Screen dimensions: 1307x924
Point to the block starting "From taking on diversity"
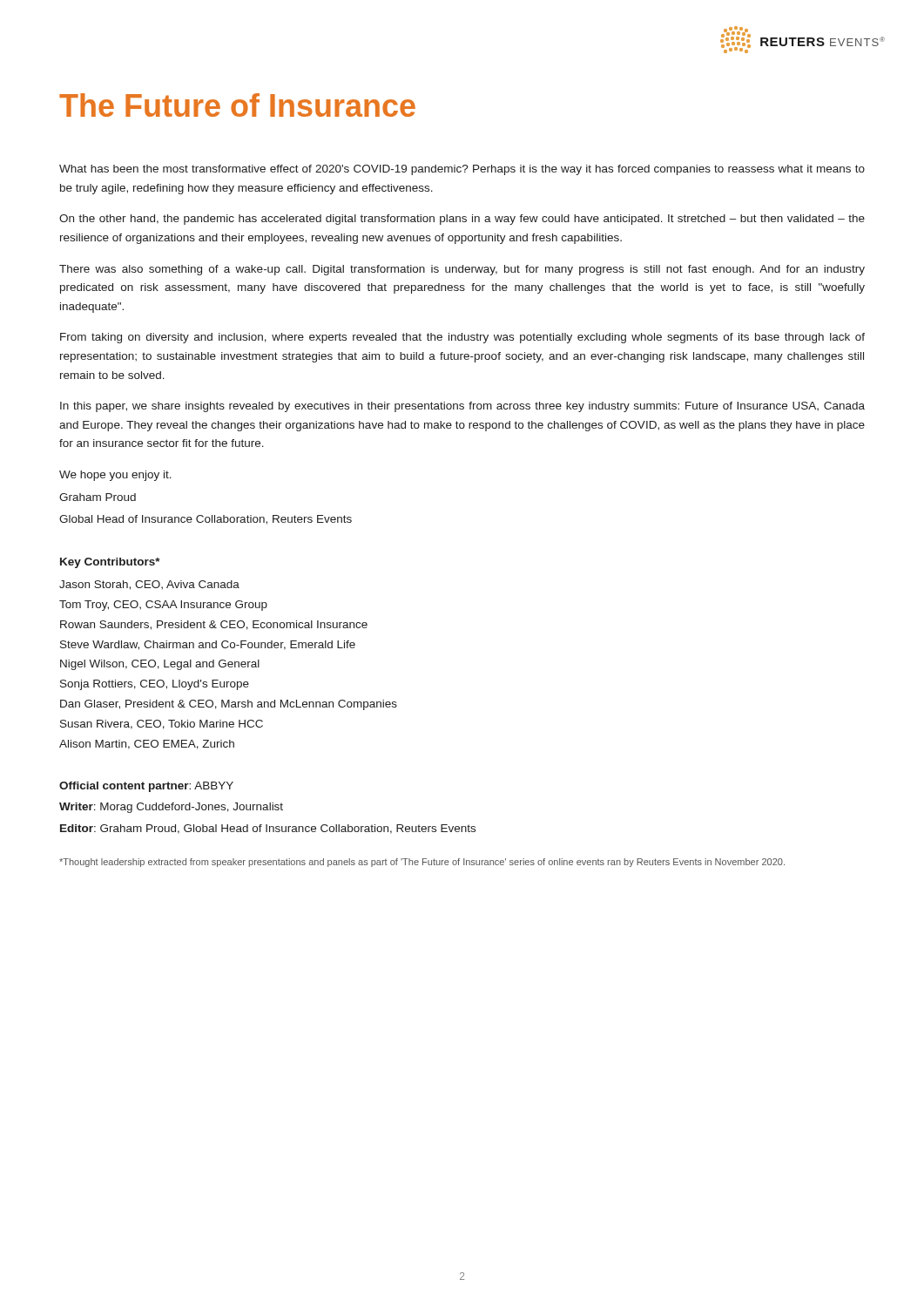tap(462, 356)
